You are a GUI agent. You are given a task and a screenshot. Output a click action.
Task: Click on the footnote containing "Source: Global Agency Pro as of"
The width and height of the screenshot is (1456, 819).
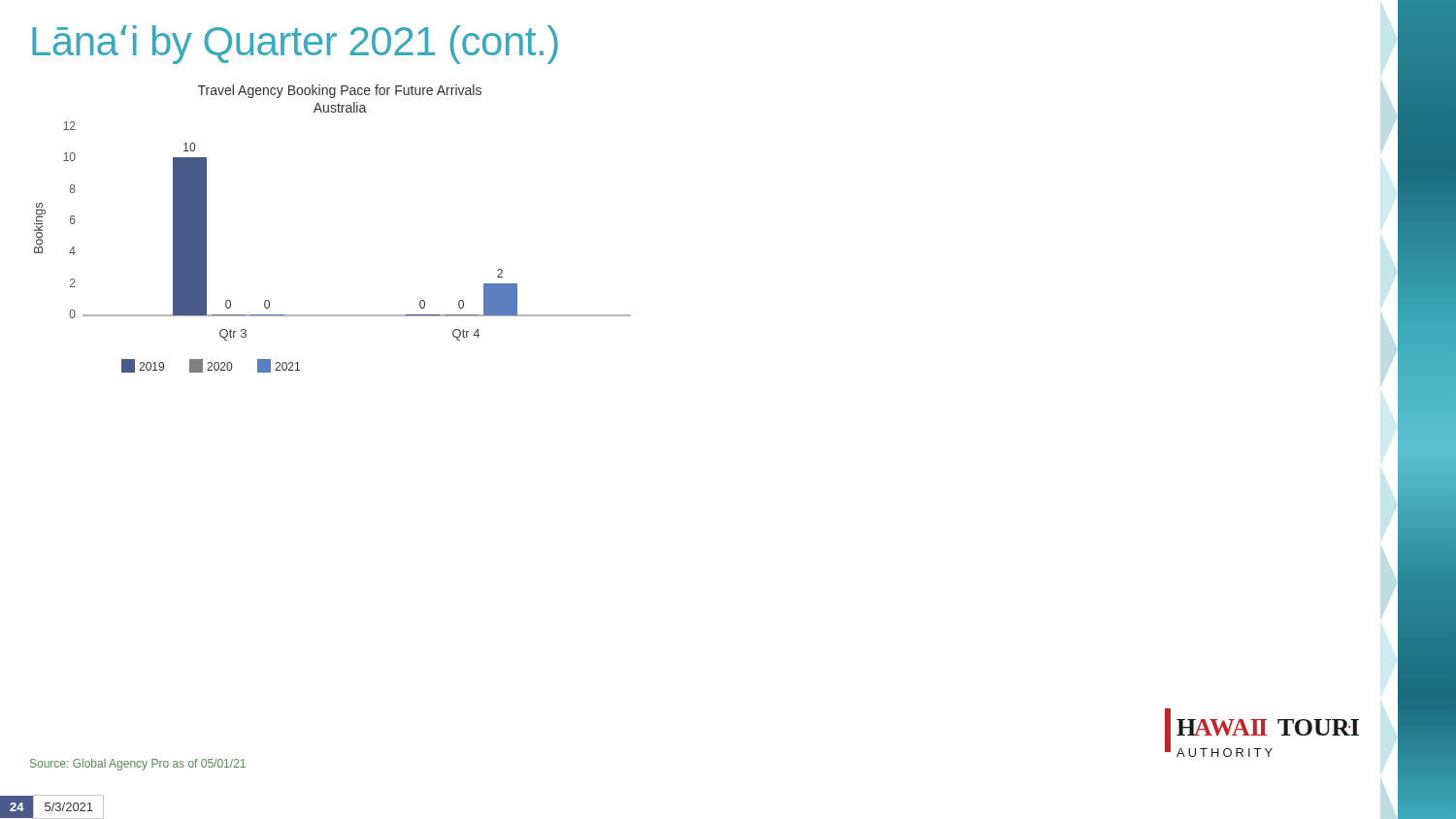click(138, 764)
